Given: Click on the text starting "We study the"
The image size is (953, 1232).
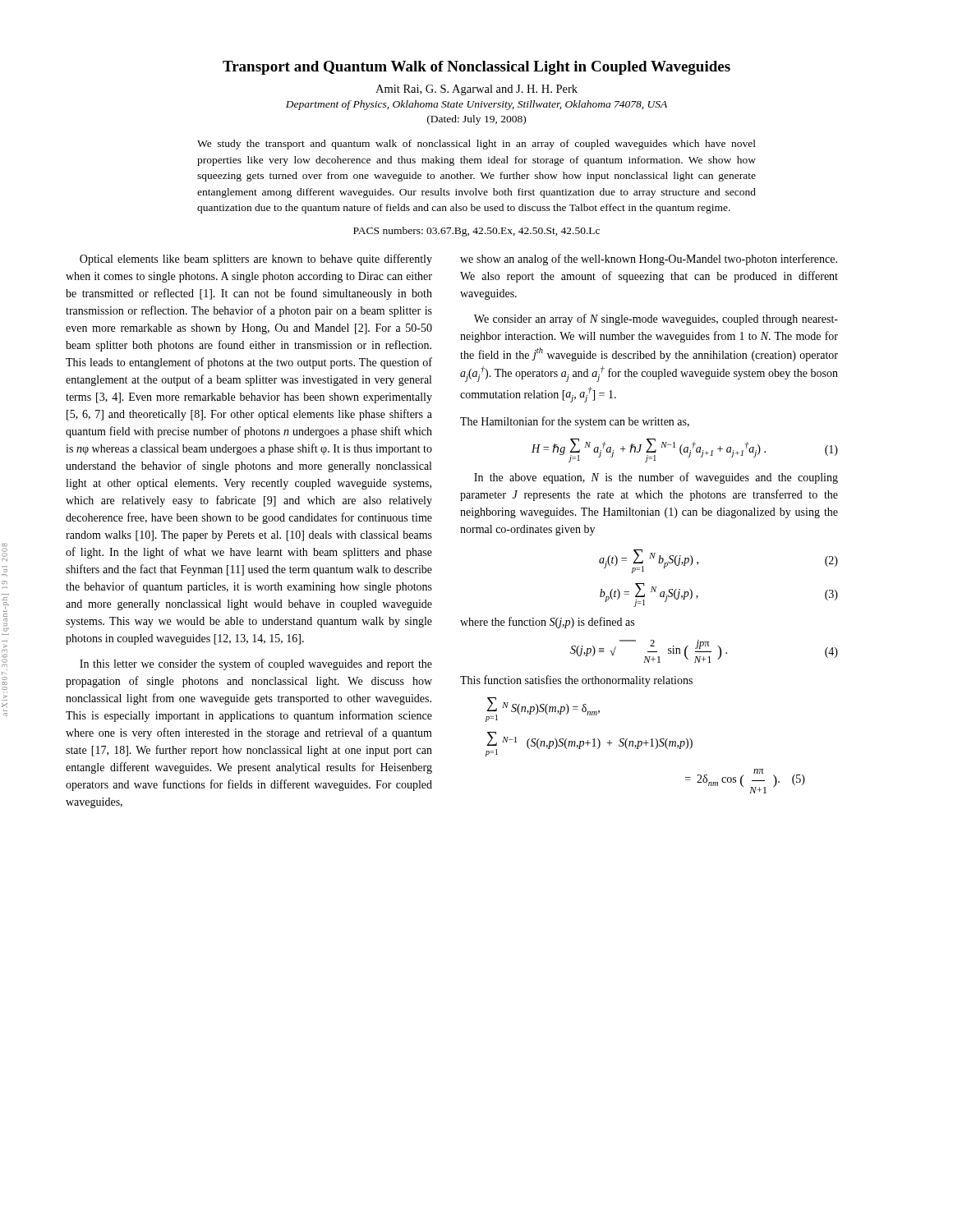Looking at the screenshot, I should 476,175.
